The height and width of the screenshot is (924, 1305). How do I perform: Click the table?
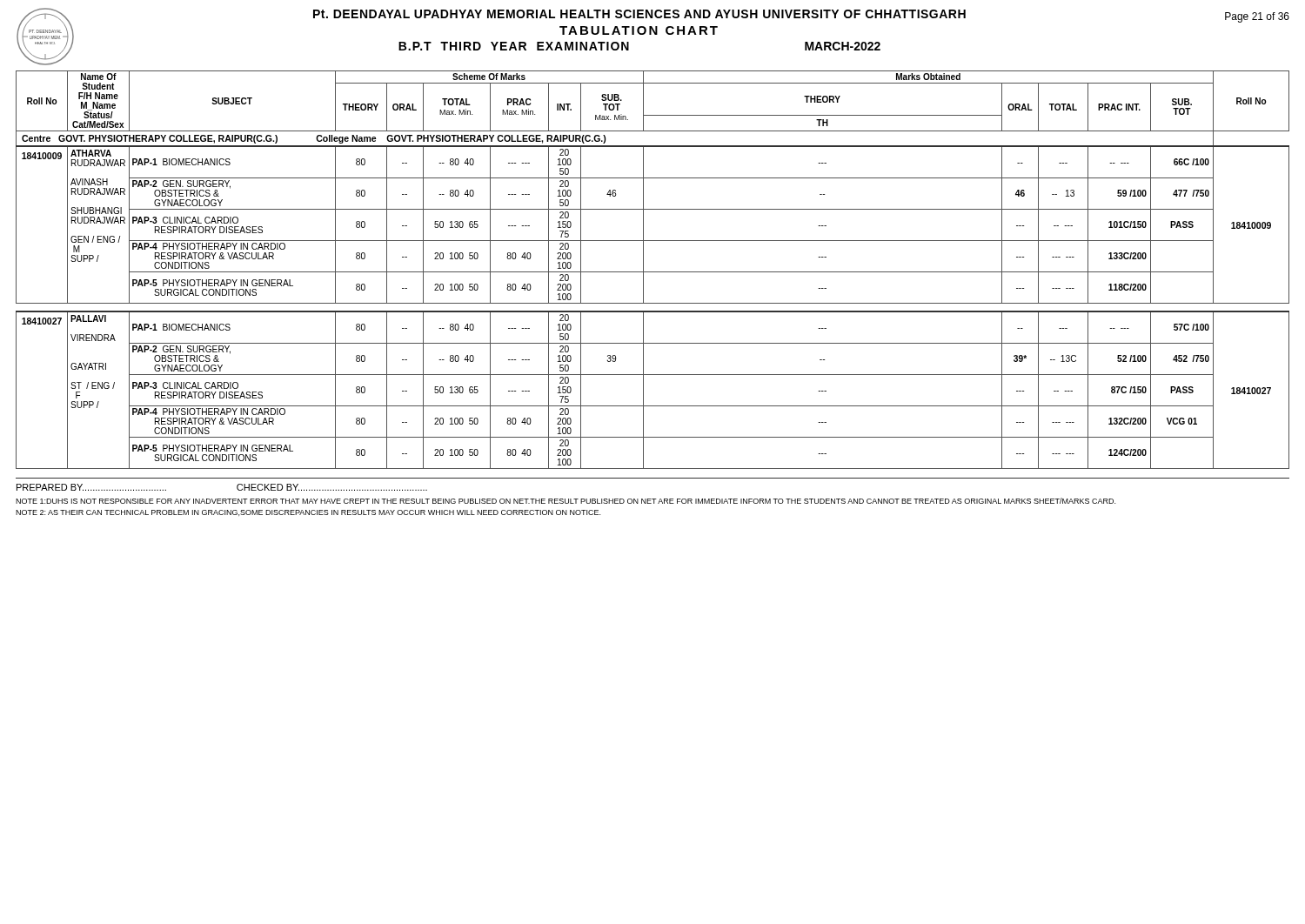pos(652,270)
